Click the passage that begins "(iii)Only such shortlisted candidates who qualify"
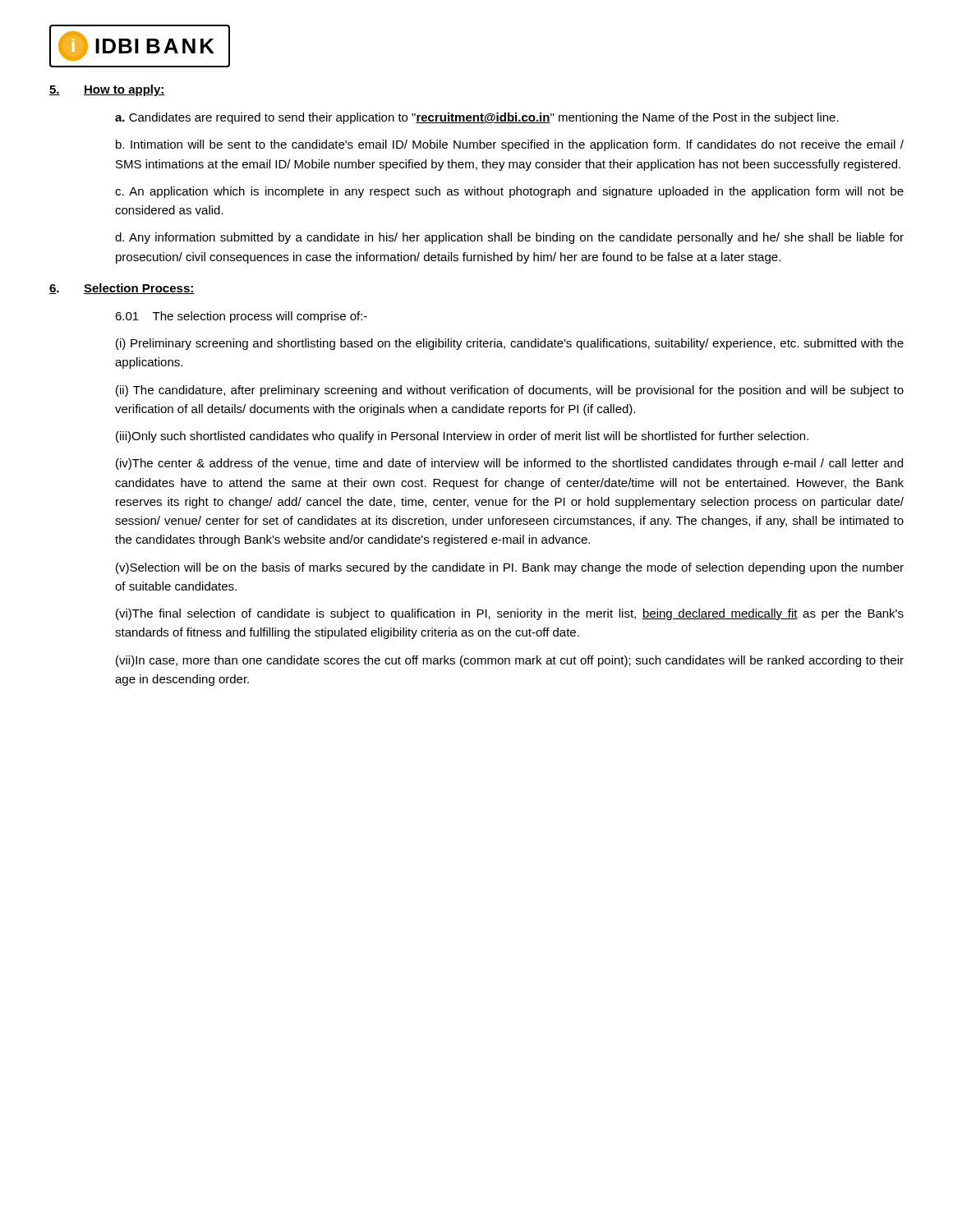The width and height of the screenshot is (953, 1232). (462, 436)
